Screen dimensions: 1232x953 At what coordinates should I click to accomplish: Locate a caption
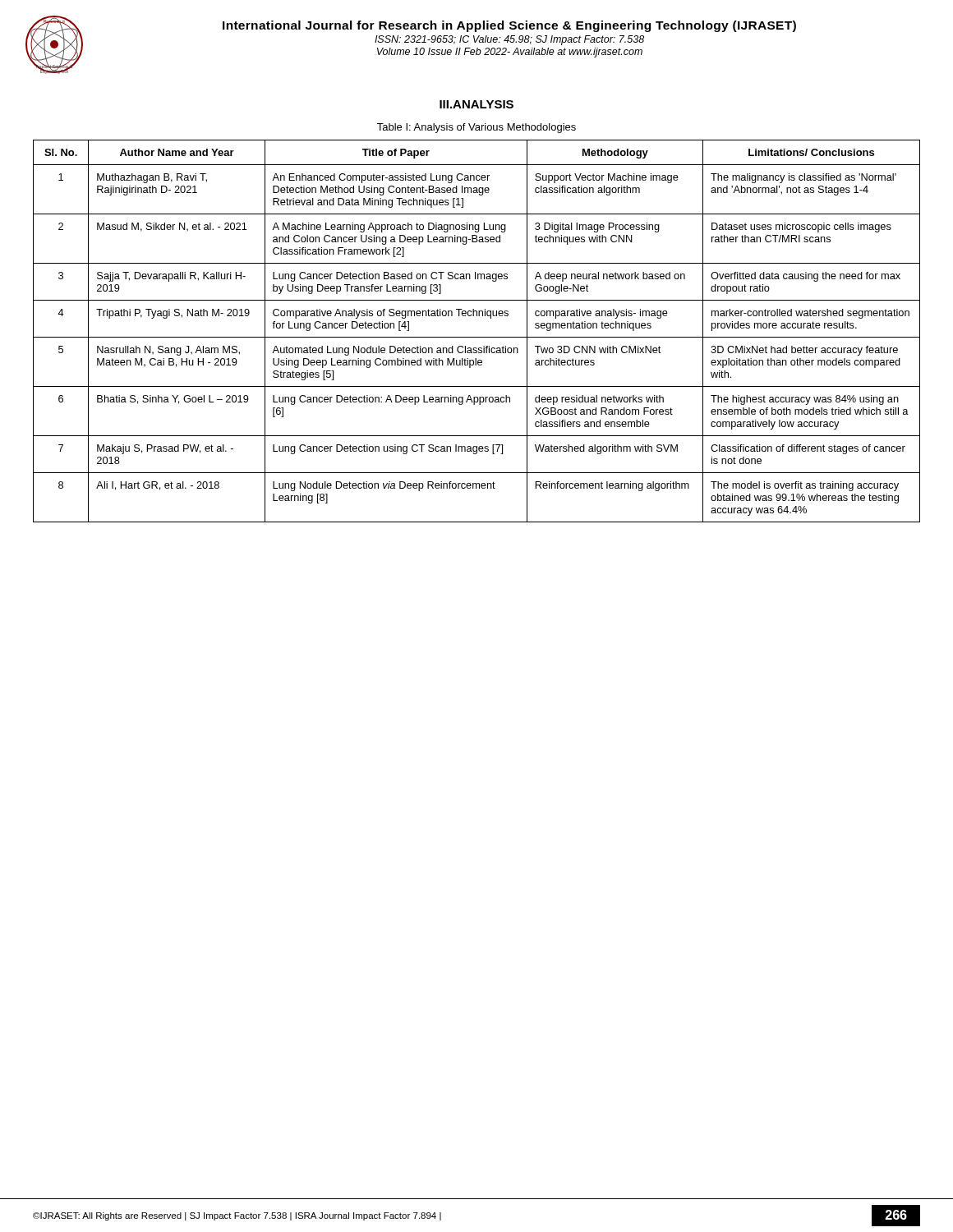pyautogui.click(x=476, y=127)
